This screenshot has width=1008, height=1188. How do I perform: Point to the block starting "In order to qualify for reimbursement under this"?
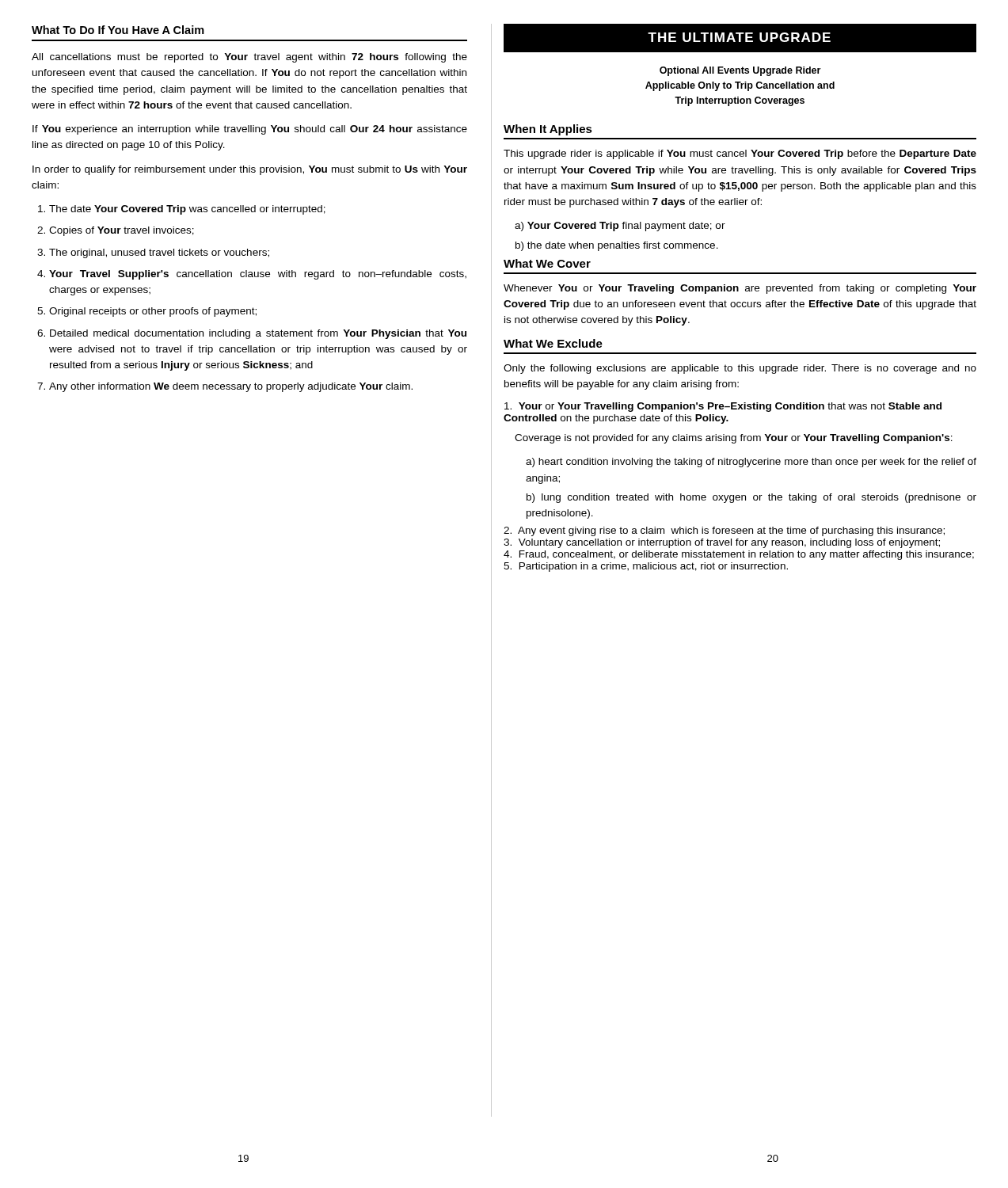point(249,177)
